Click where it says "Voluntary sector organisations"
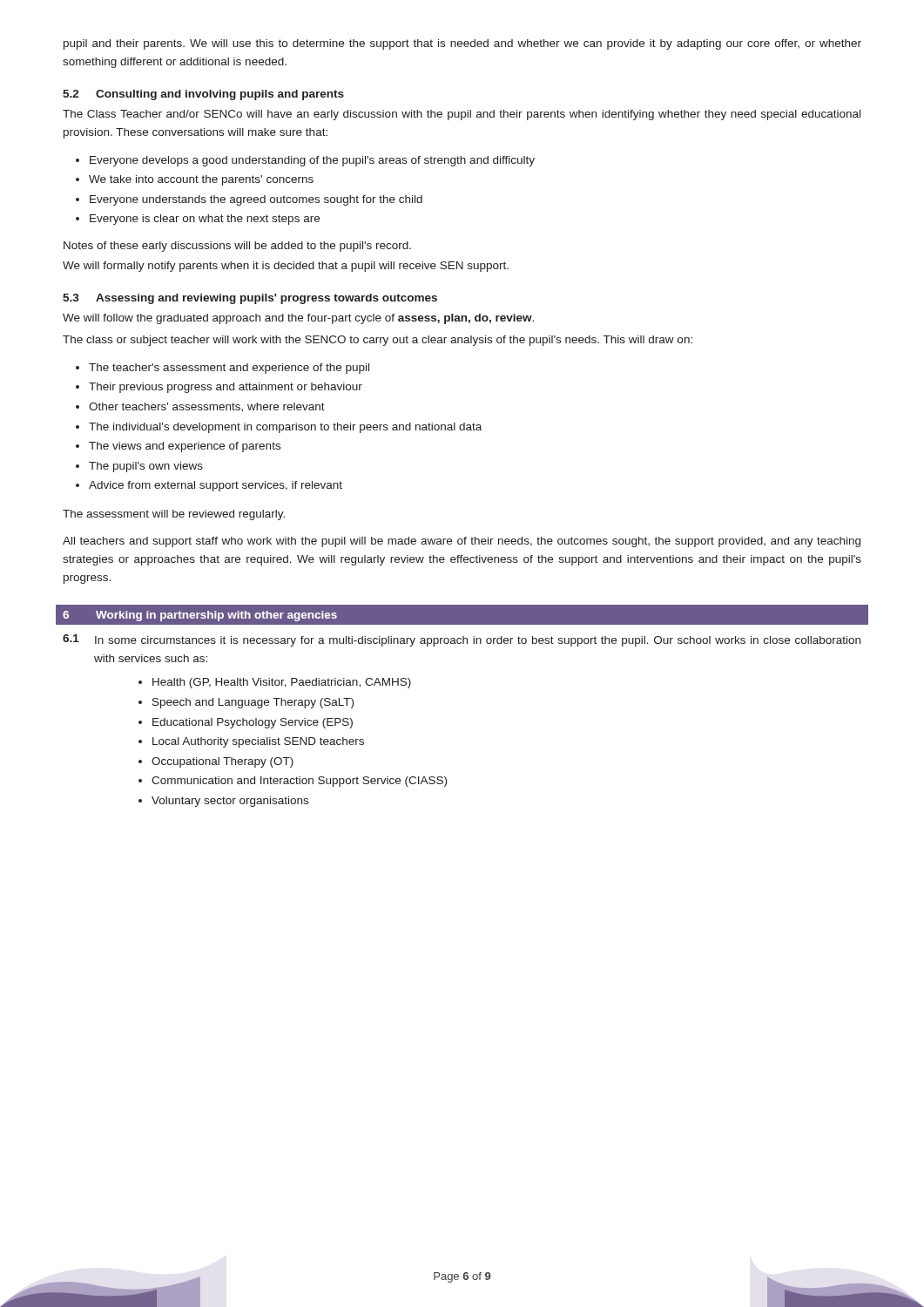924x1307 pixels. 230,800
